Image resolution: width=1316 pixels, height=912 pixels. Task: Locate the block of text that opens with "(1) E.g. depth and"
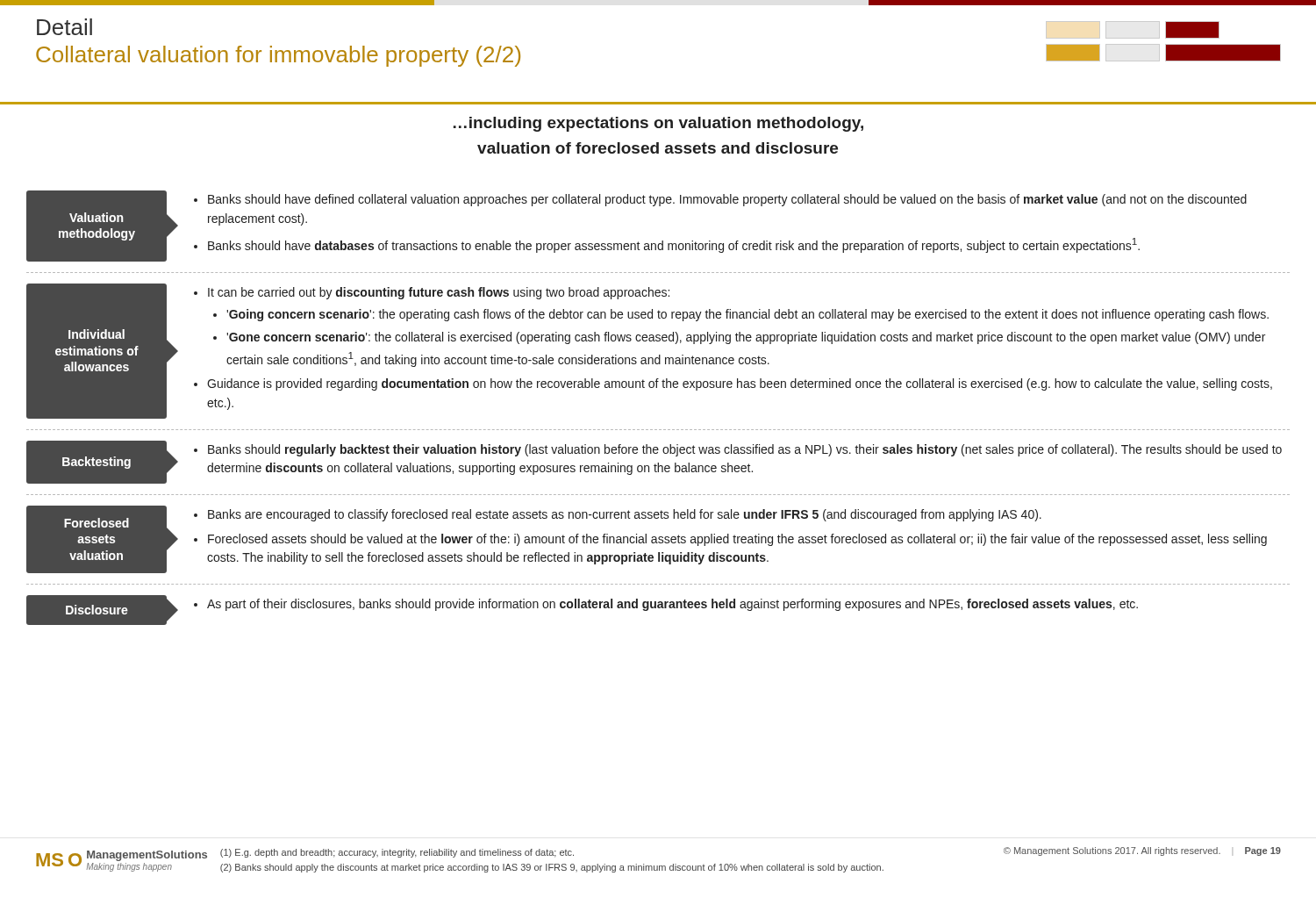[552, 860]
